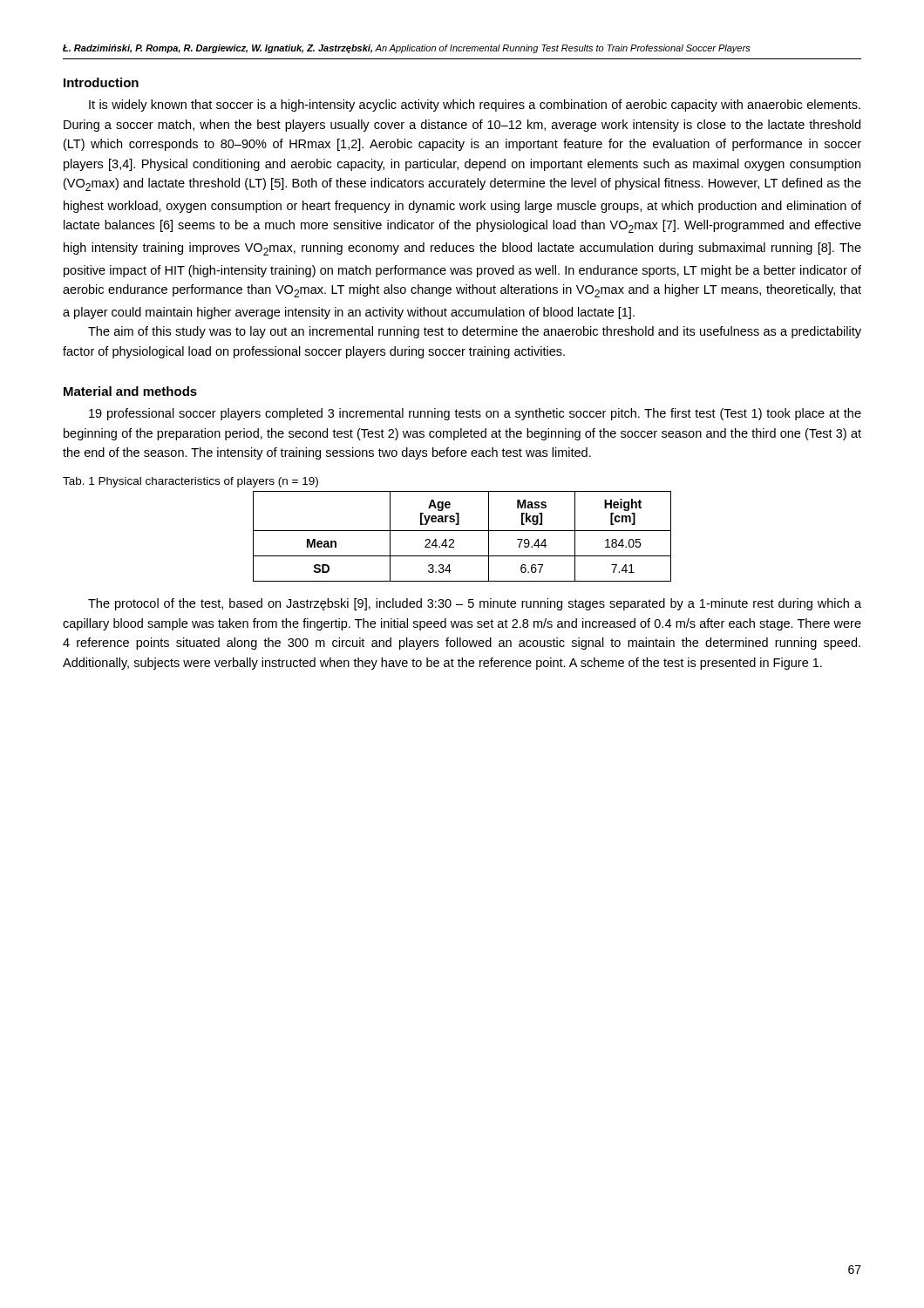Select the section header that says "Material and methods"
The width and height of the screenshot is (924, 1308).
(x=130, y=391)
